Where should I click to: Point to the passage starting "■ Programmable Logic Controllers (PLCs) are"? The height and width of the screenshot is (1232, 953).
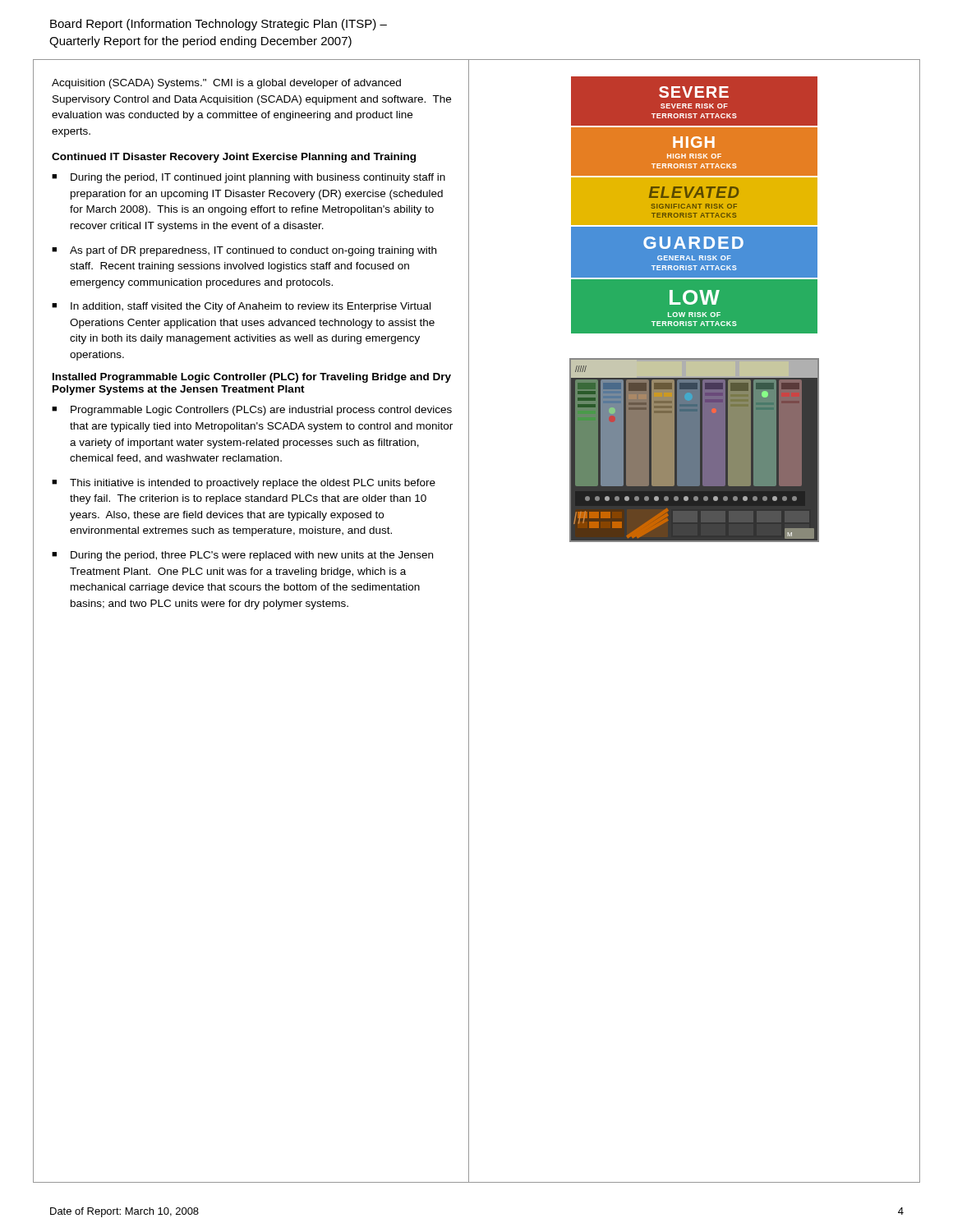(x=253, y=434)
